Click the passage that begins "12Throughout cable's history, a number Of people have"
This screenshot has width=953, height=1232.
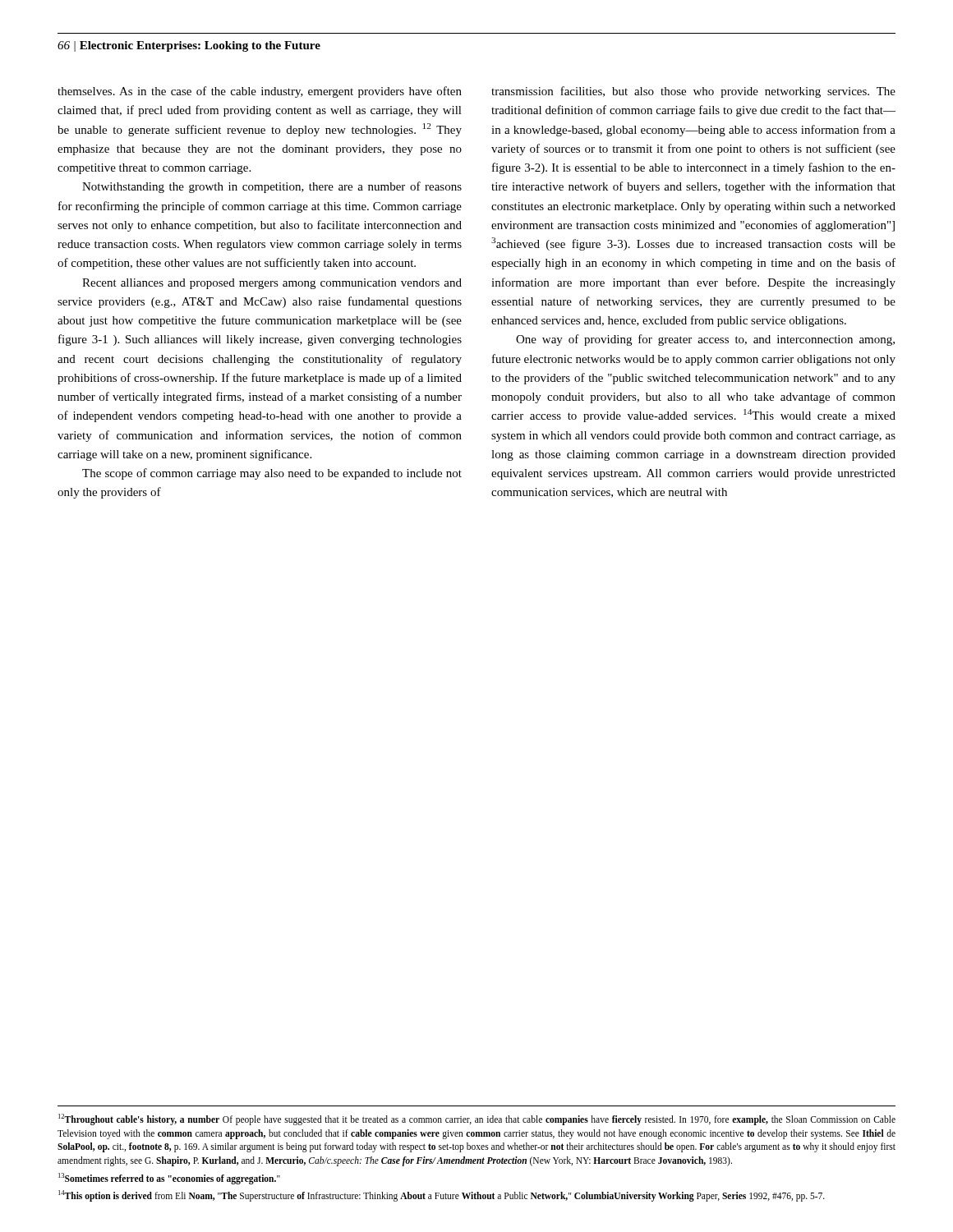476,1139
